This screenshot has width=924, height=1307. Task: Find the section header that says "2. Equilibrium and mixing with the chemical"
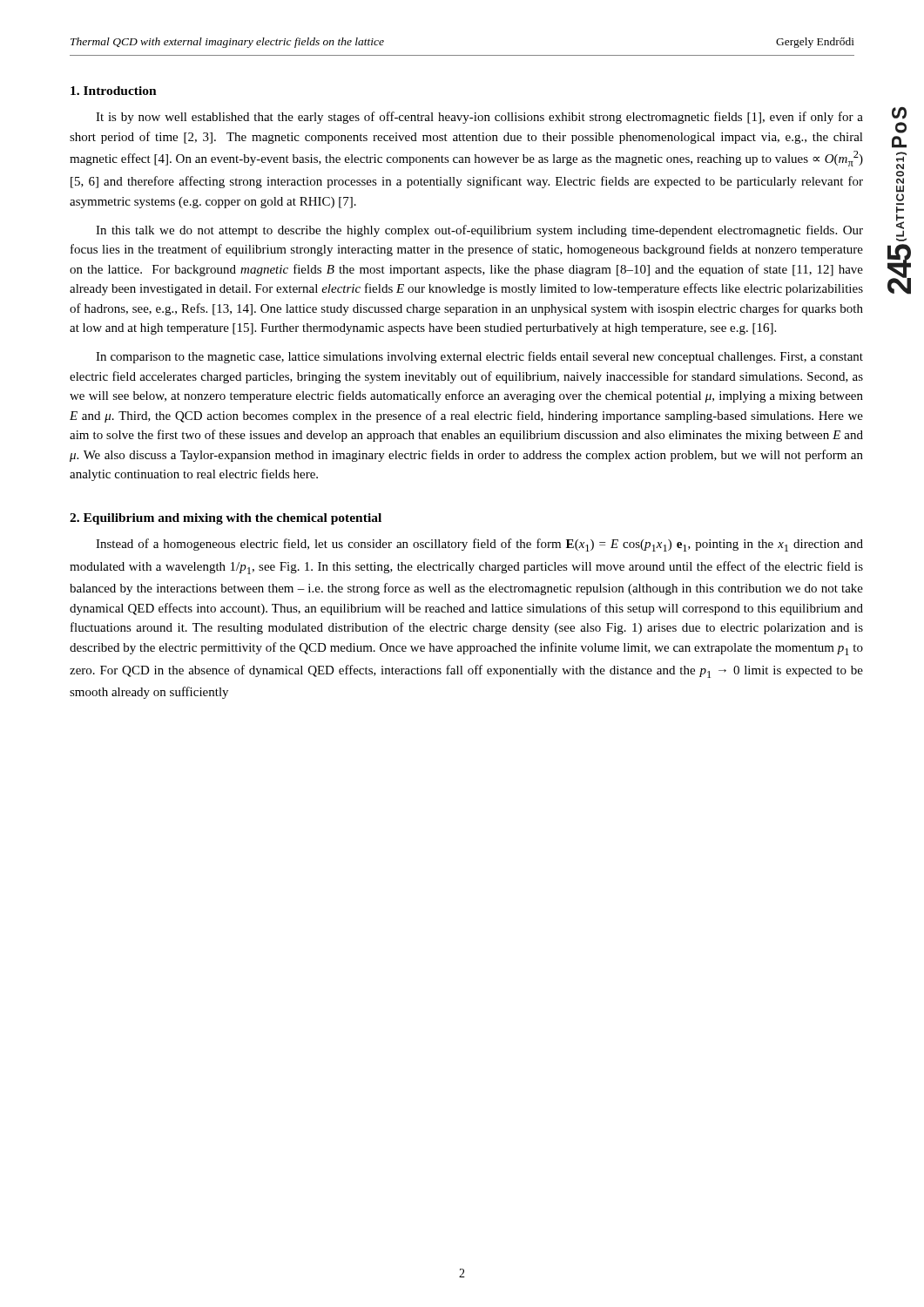[226, 517]
